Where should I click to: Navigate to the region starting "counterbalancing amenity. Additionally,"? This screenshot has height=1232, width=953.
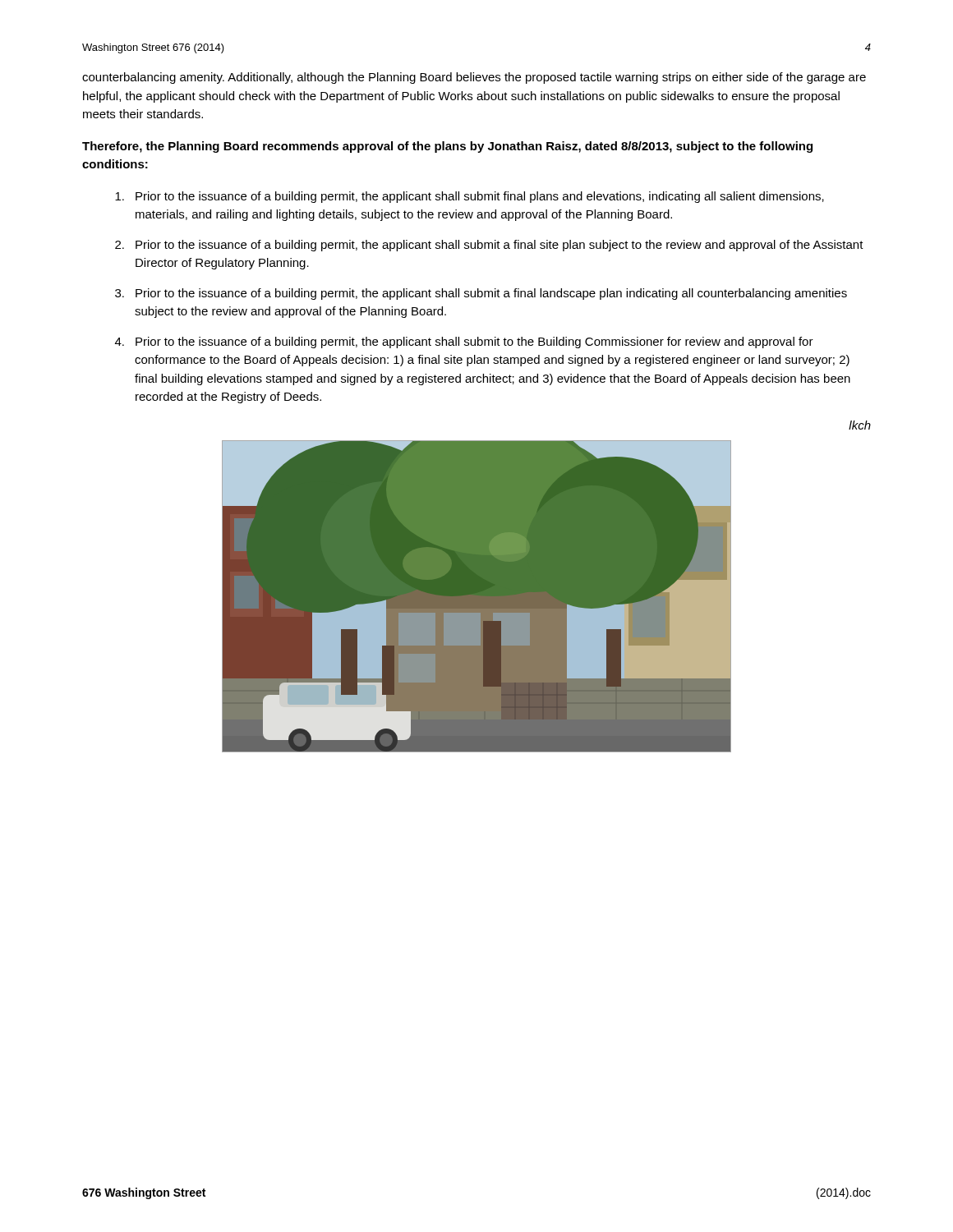[x=474, y=95]
